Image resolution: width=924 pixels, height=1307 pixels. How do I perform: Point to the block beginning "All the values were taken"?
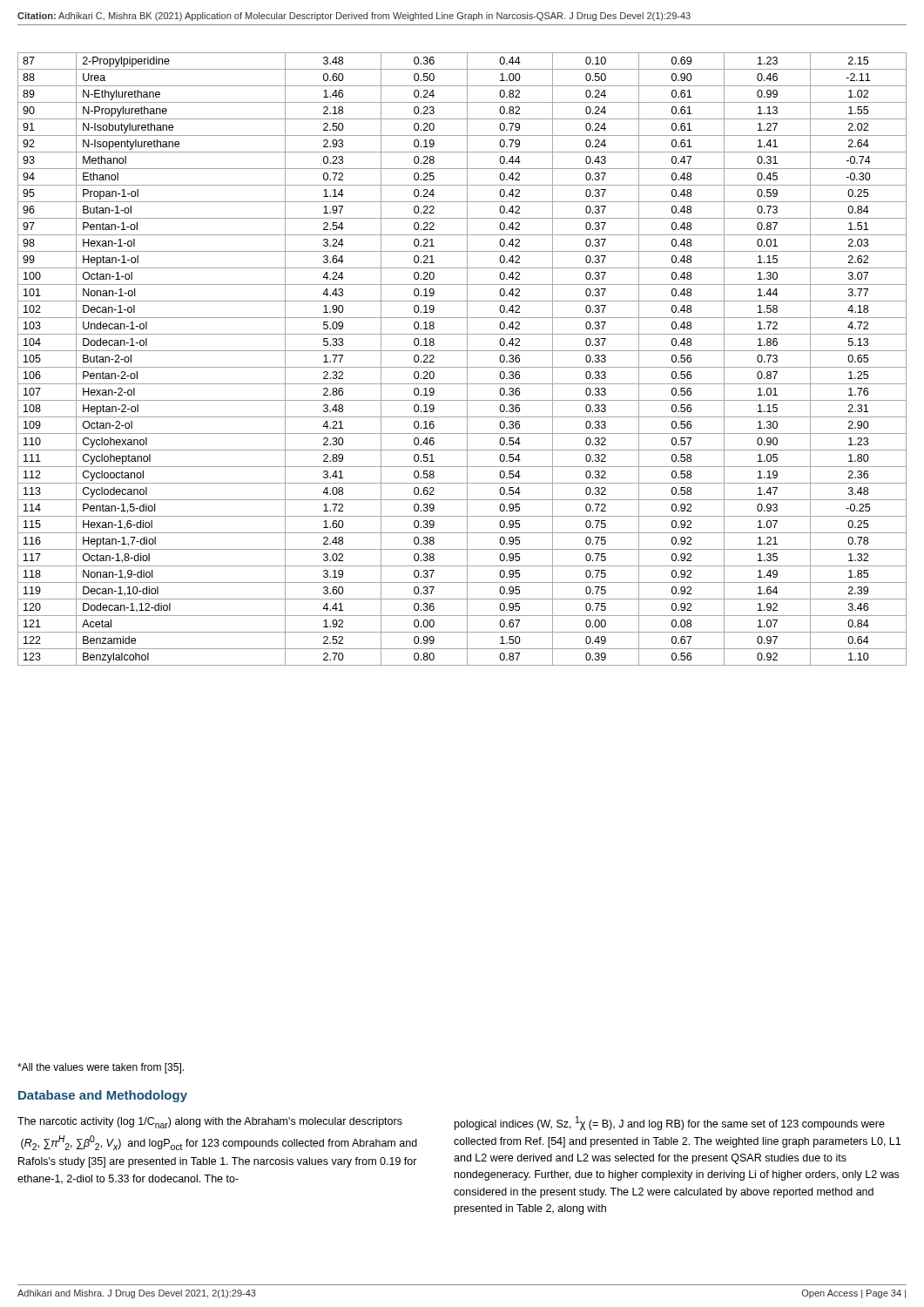tap(101, 1067)
